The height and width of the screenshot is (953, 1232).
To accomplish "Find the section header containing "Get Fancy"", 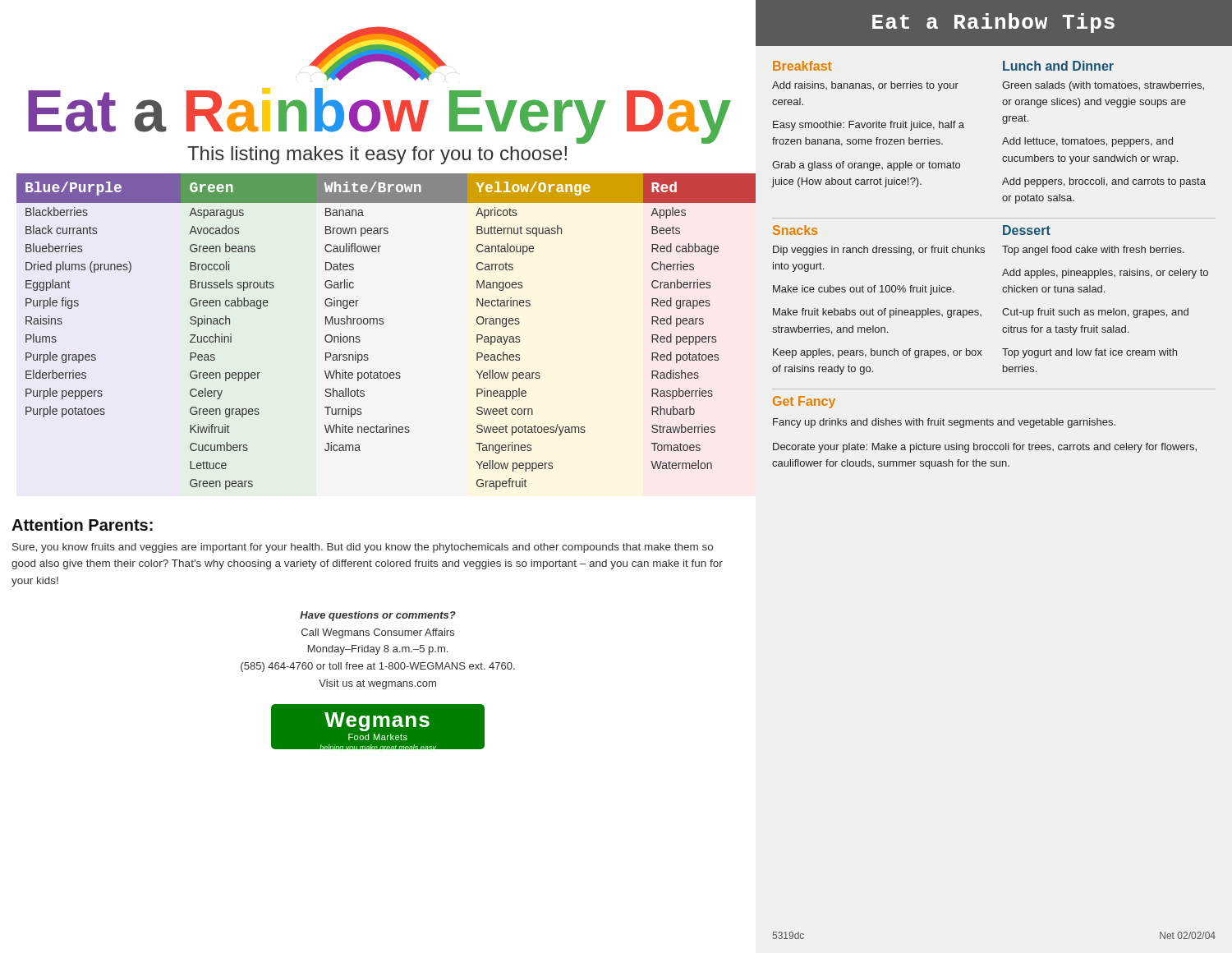I will pos(804,401).
